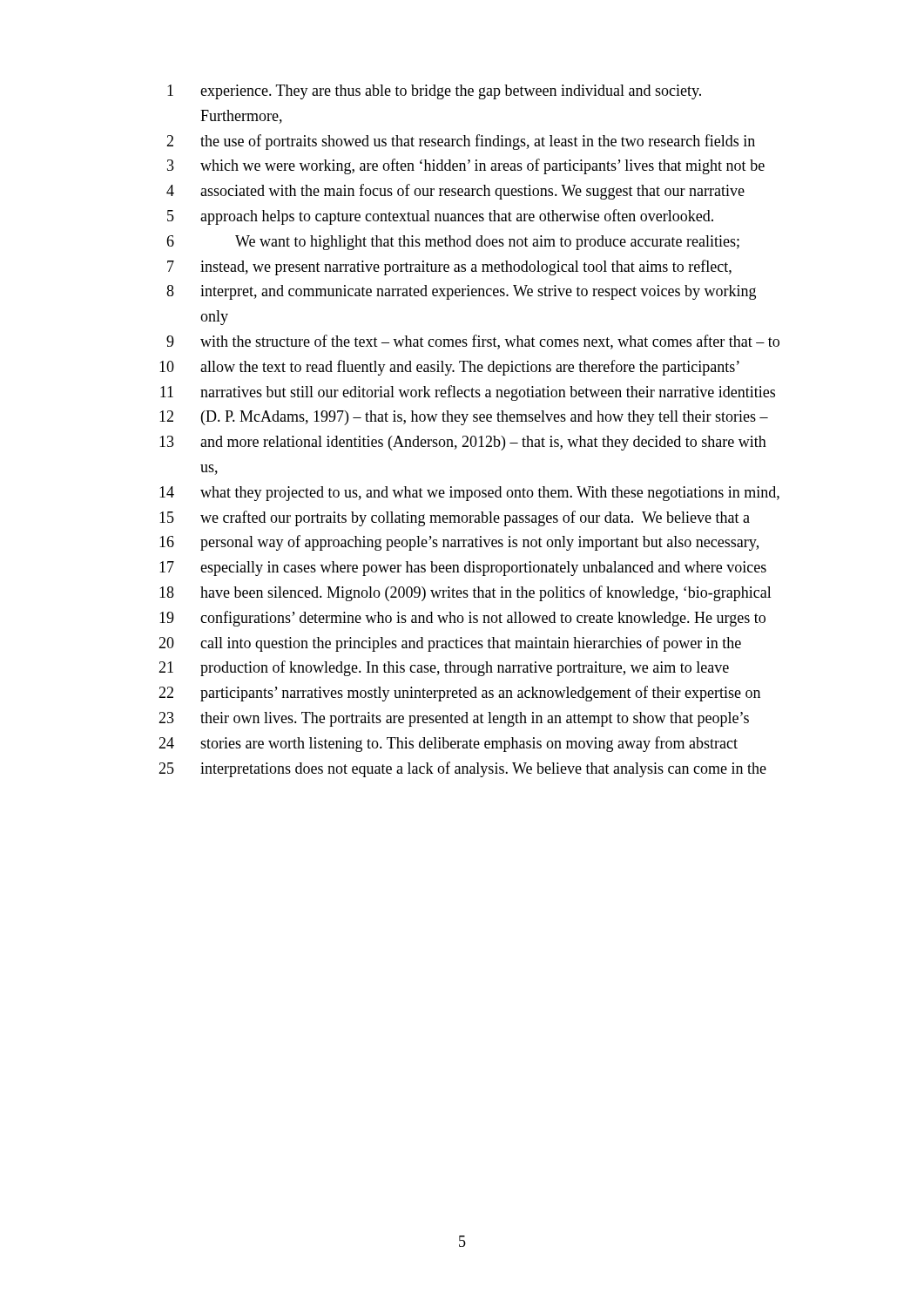
Task: Point to the block beginning "16 personal way of approaching people’s"
Action: coord(462,543)
